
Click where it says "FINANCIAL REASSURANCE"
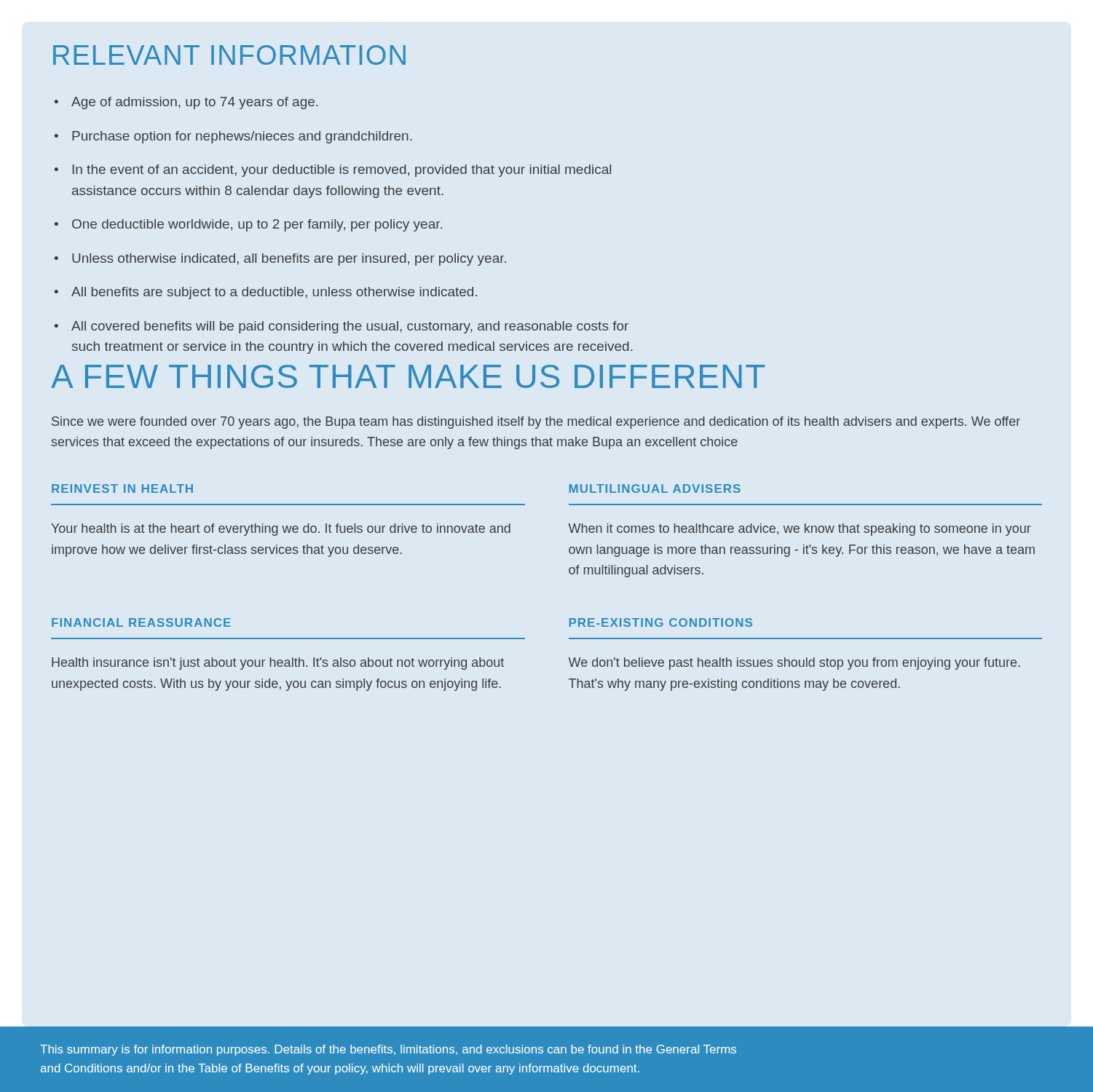click(x=288, y=628)
